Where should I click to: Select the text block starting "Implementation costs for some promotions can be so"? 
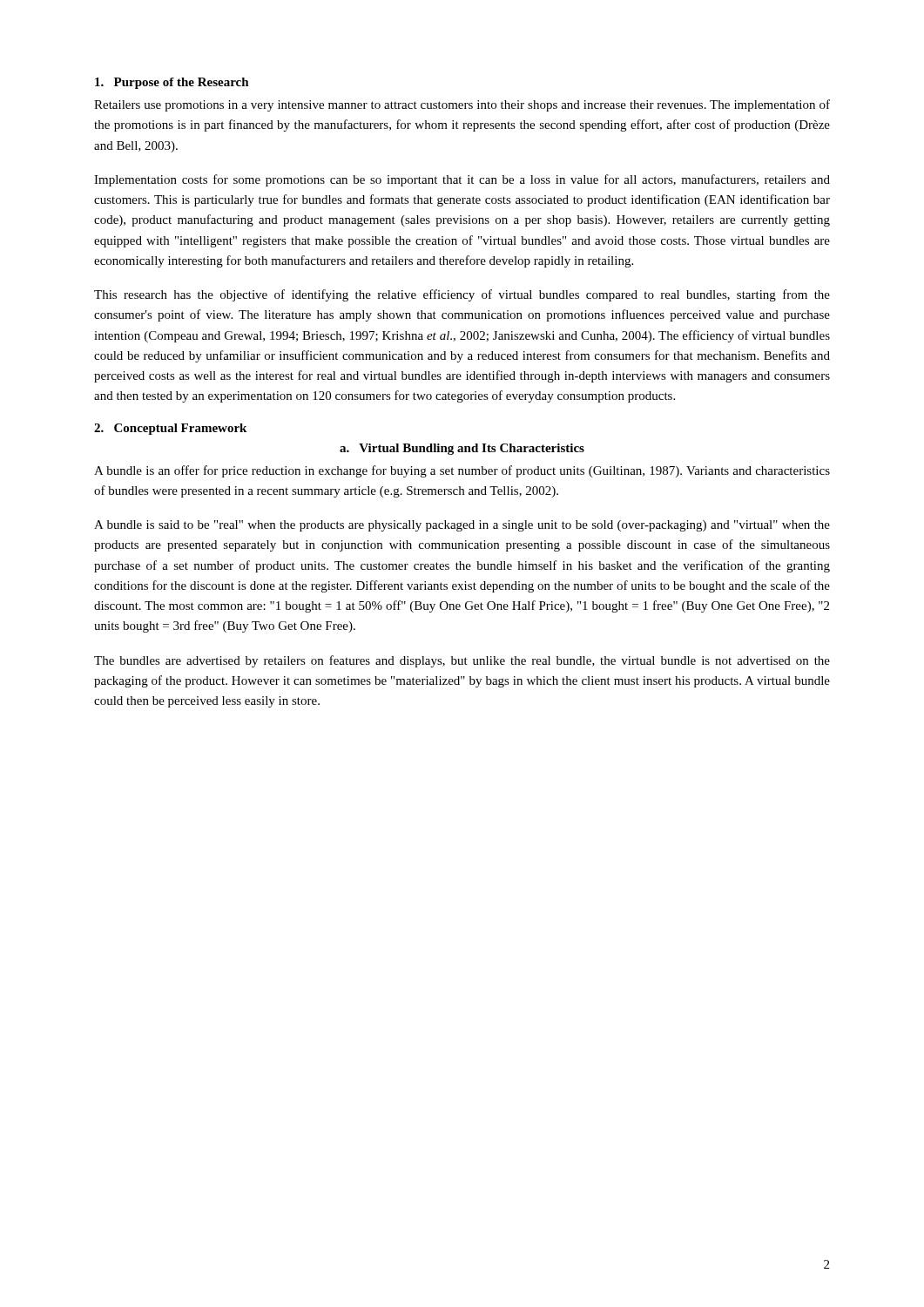tap(462, 220)
